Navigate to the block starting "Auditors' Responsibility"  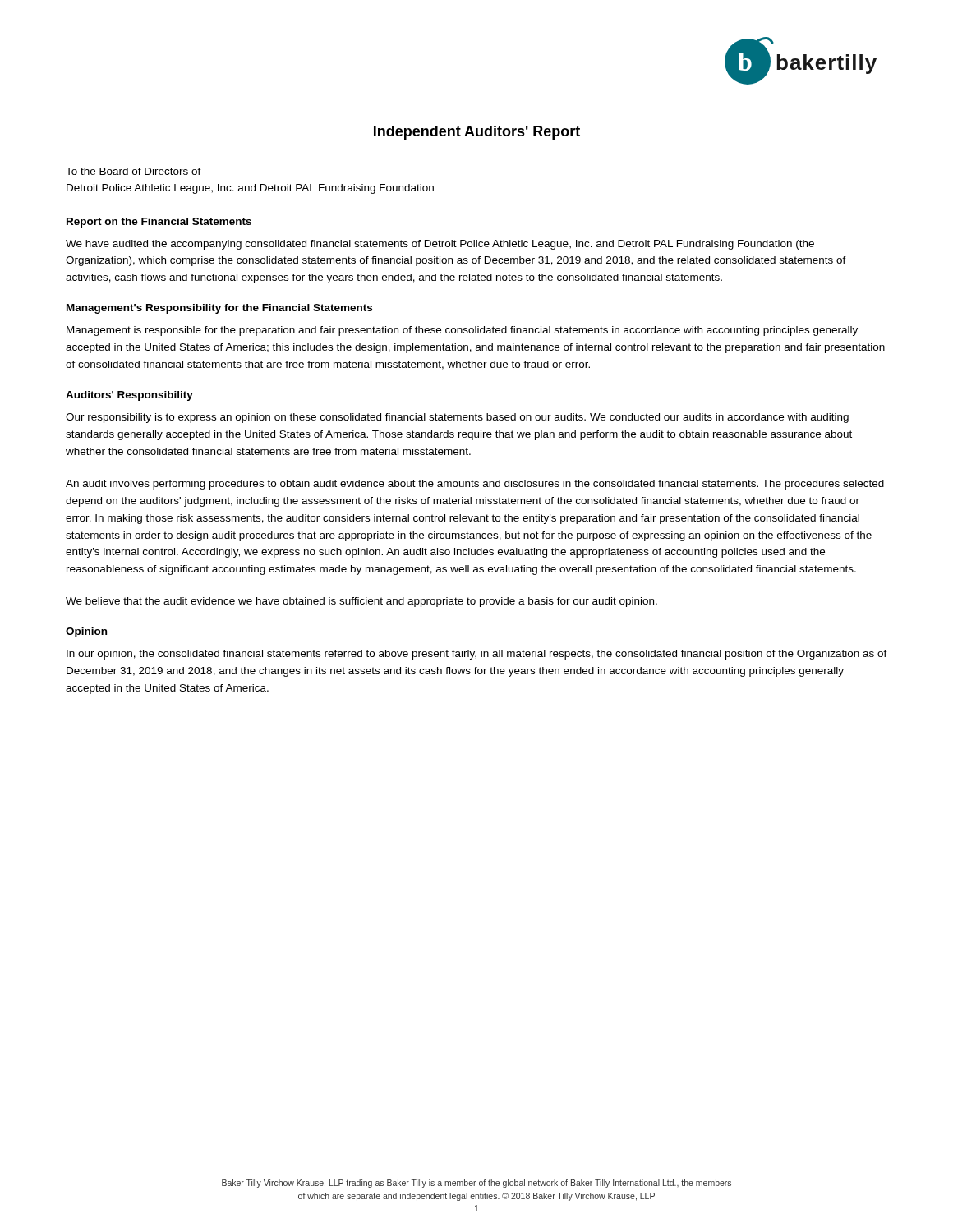(x=129, y=395)
